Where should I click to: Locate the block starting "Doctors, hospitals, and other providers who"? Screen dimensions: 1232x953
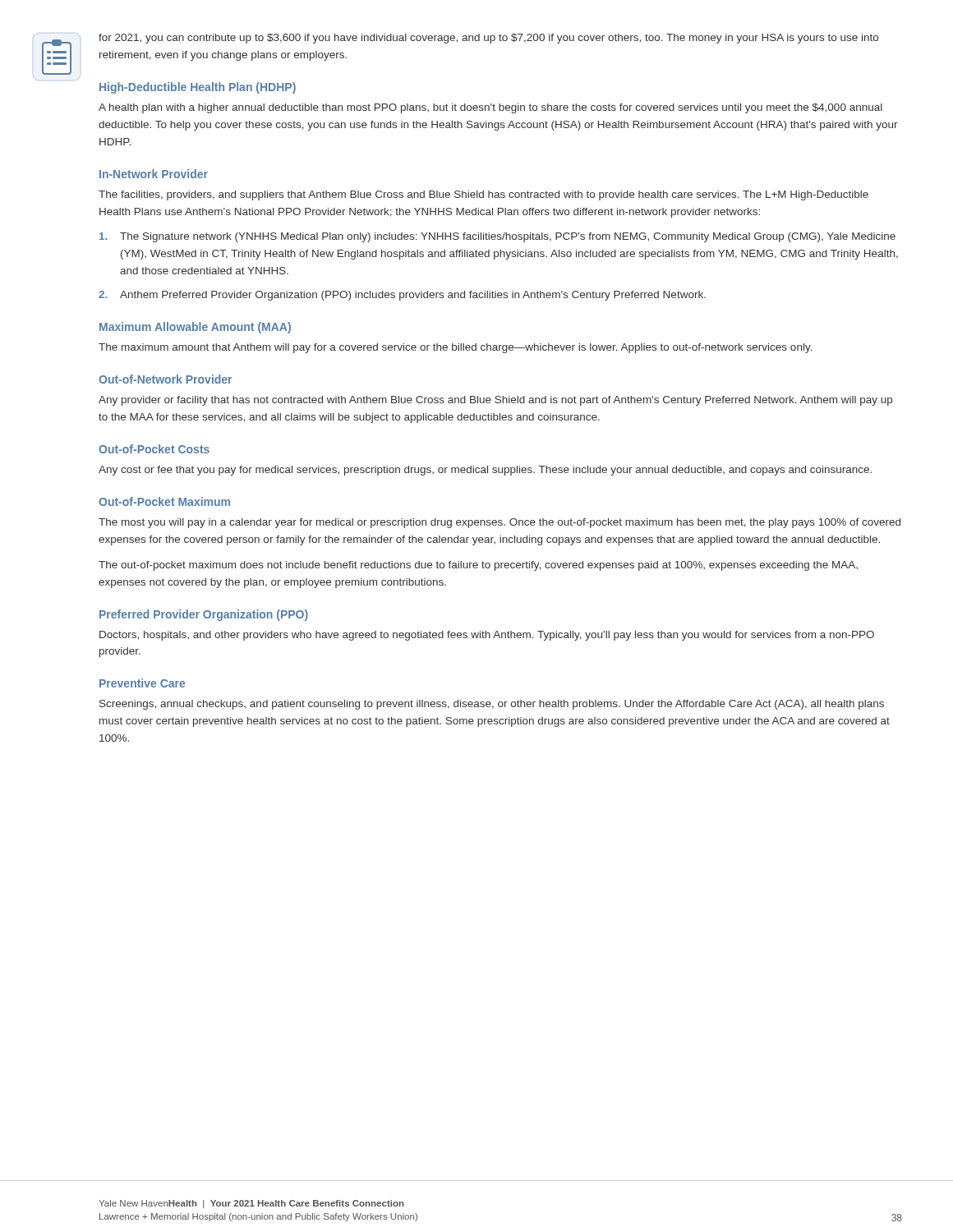[x=487, y=643]
